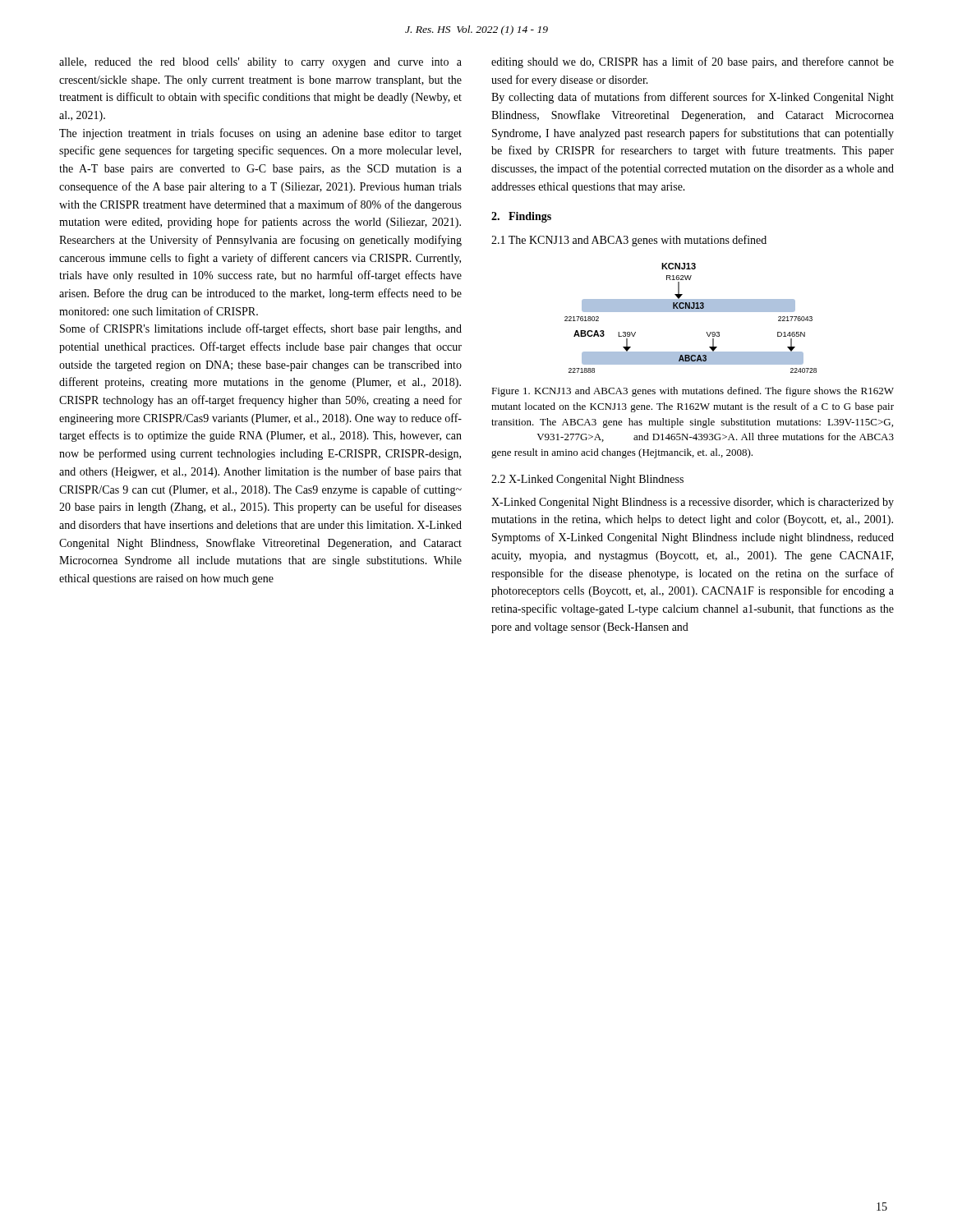The width and height of the screenshot is (953, 1232).
Task: Select the schematic
Action: click(x=693, y=317)
